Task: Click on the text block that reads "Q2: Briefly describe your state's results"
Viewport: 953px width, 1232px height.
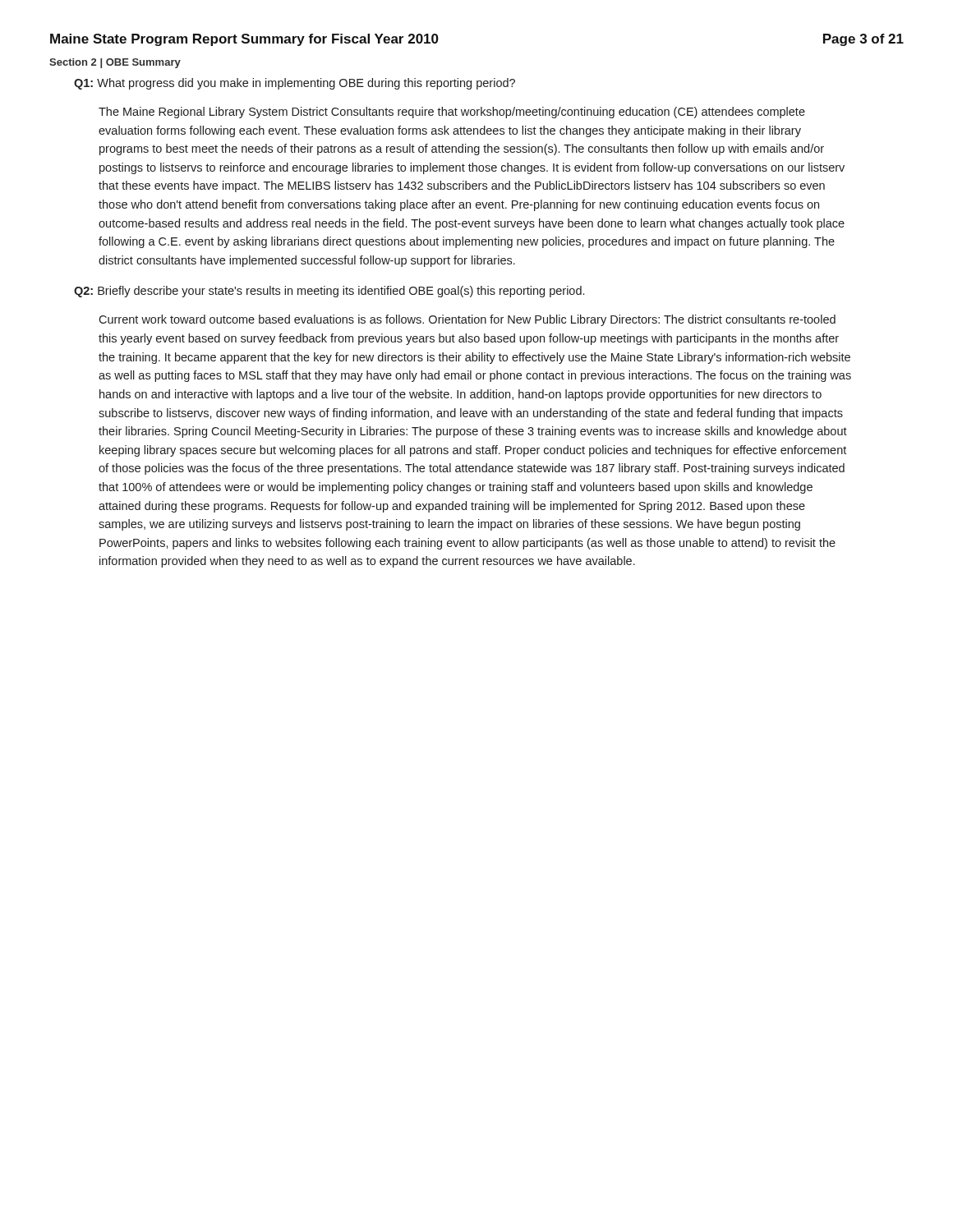Action: click(x=489, y=291)
